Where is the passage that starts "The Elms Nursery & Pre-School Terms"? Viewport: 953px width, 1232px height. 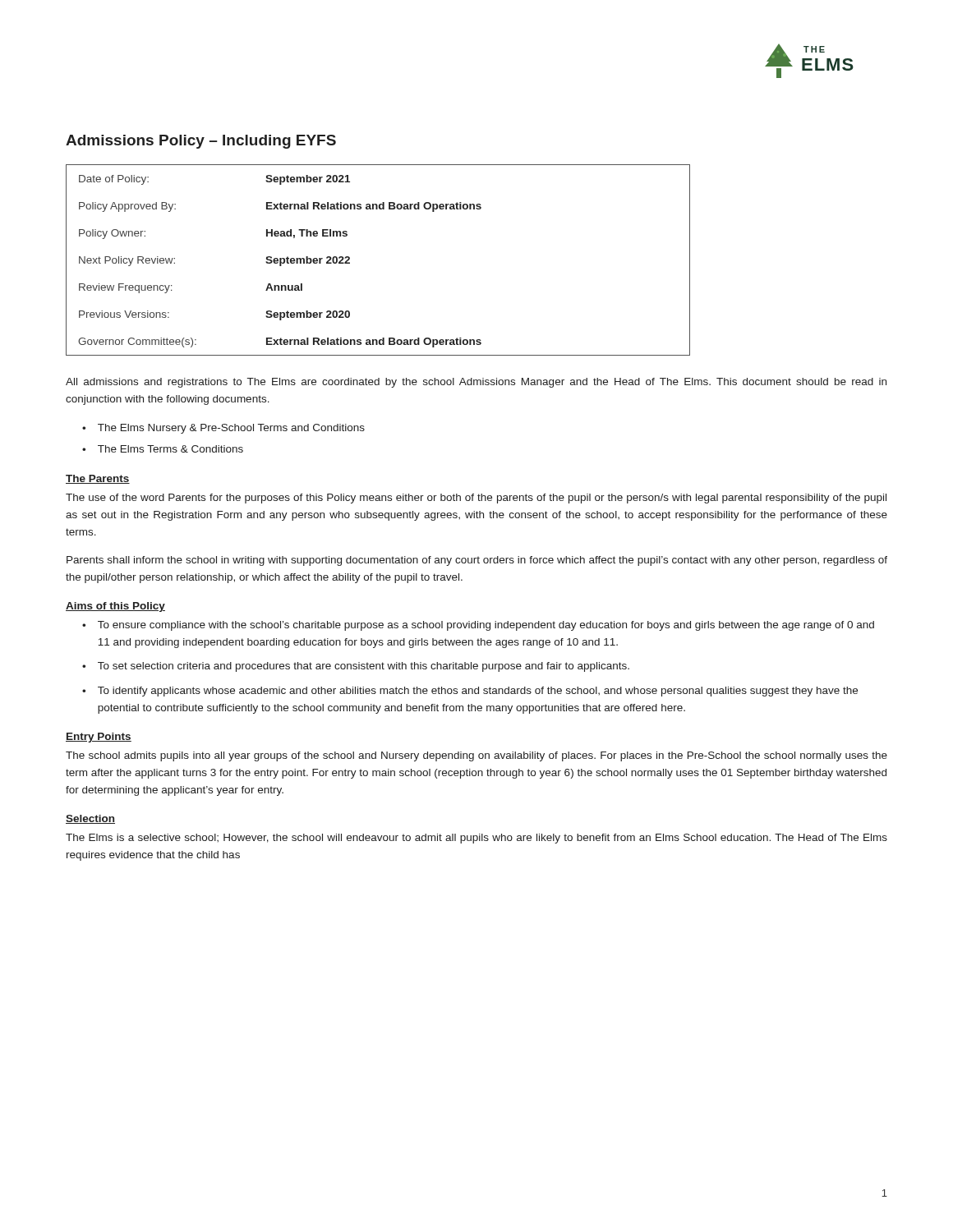231,427
